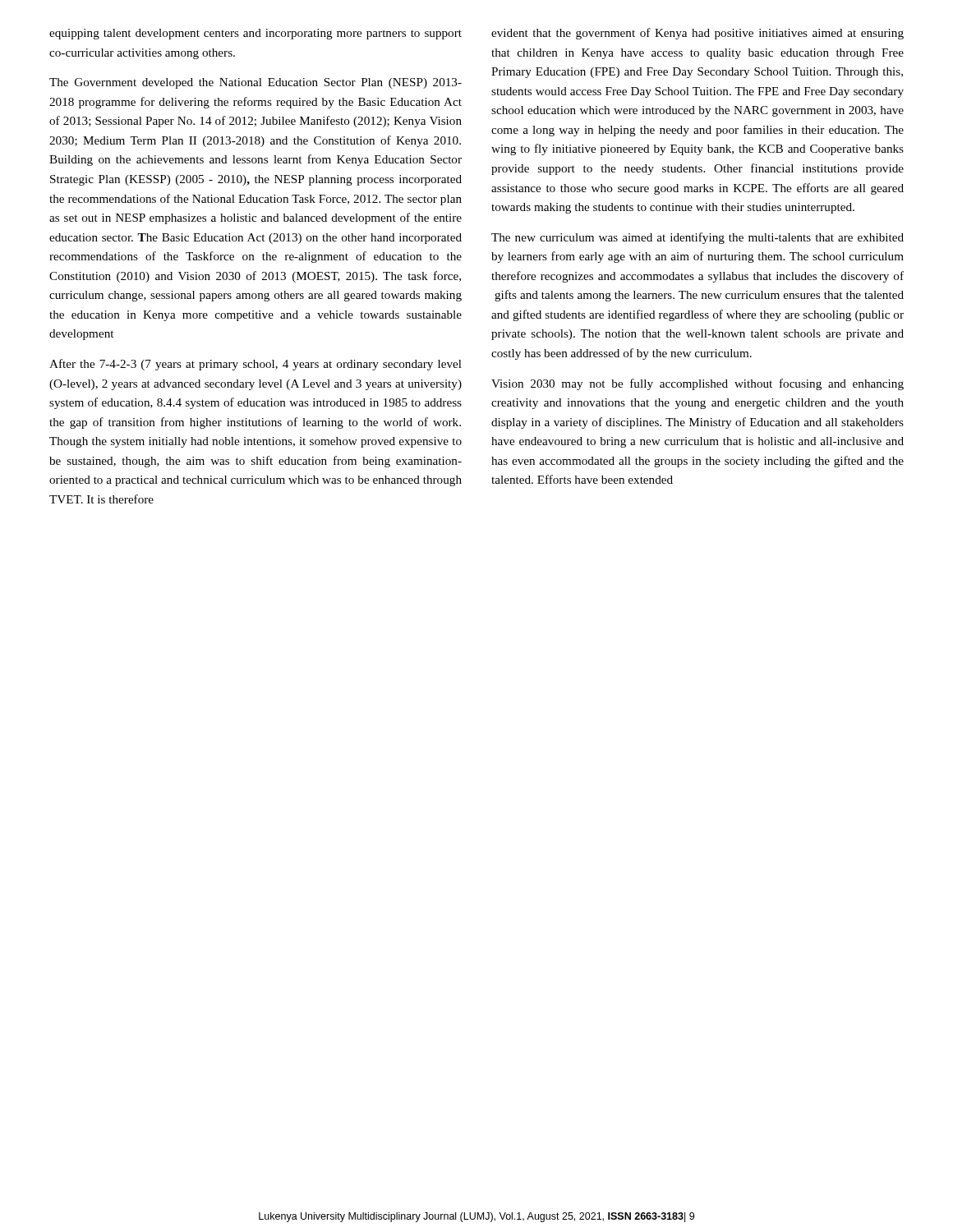Navigate to the region starting "equipping talent development centers and incorporating more partners"
Screen dimensions: 1232x953
pos(255,266)
